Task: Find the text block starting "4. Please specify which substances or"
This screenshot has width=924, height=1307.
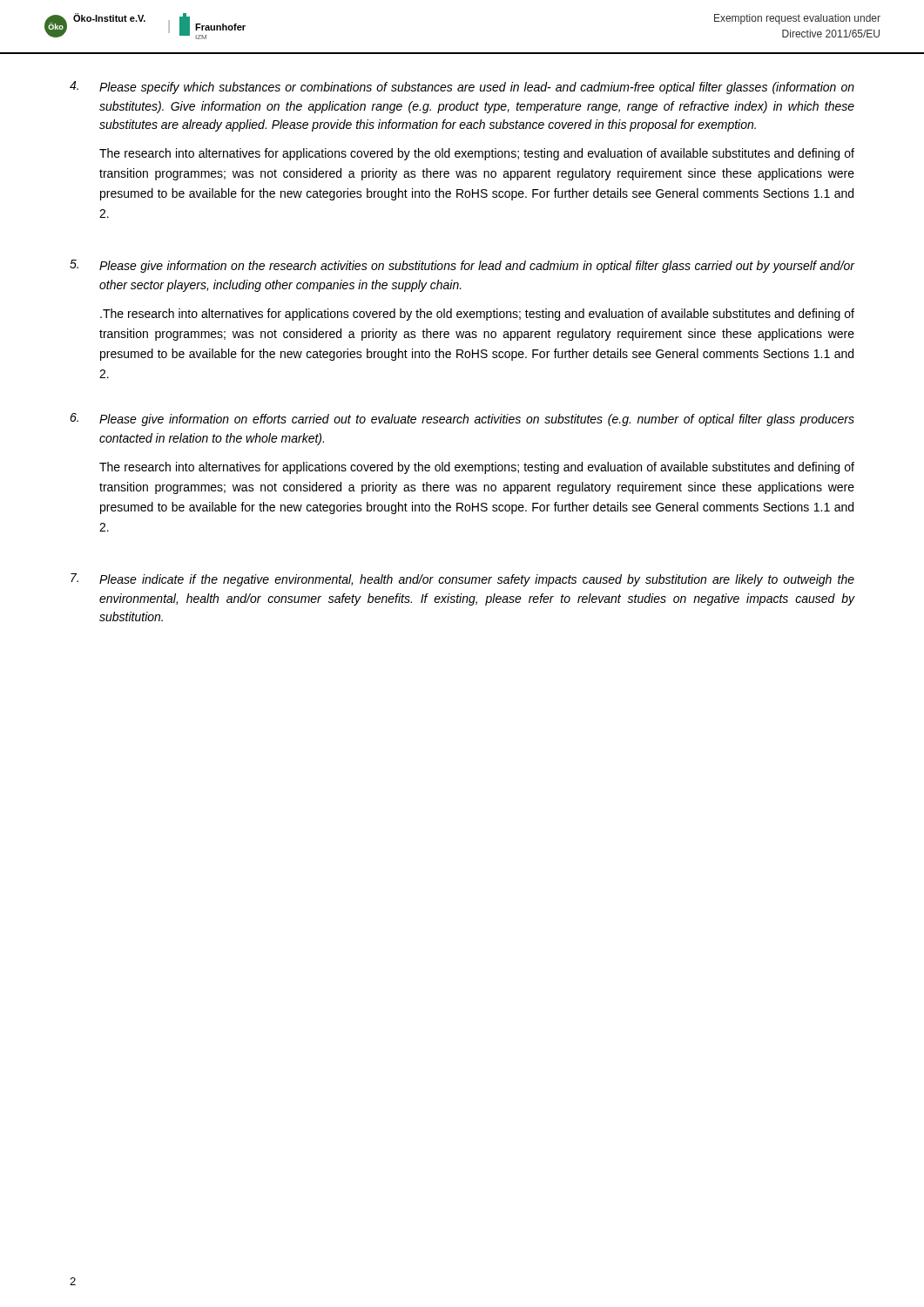Action: [462, 107]
